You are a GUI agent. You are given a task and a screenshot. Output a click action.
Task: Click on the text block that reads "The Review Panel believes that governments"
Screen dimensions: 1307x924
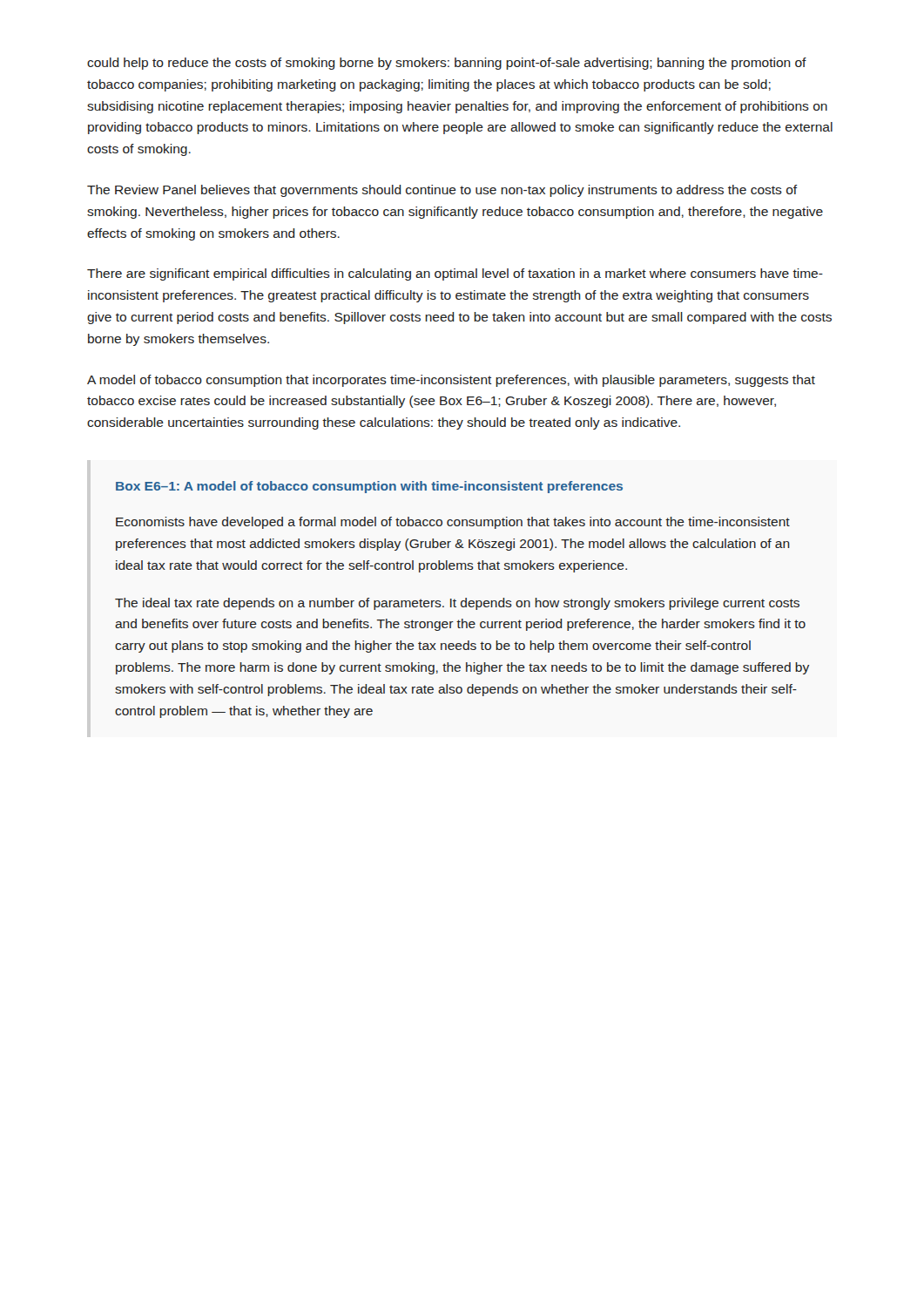455,211
